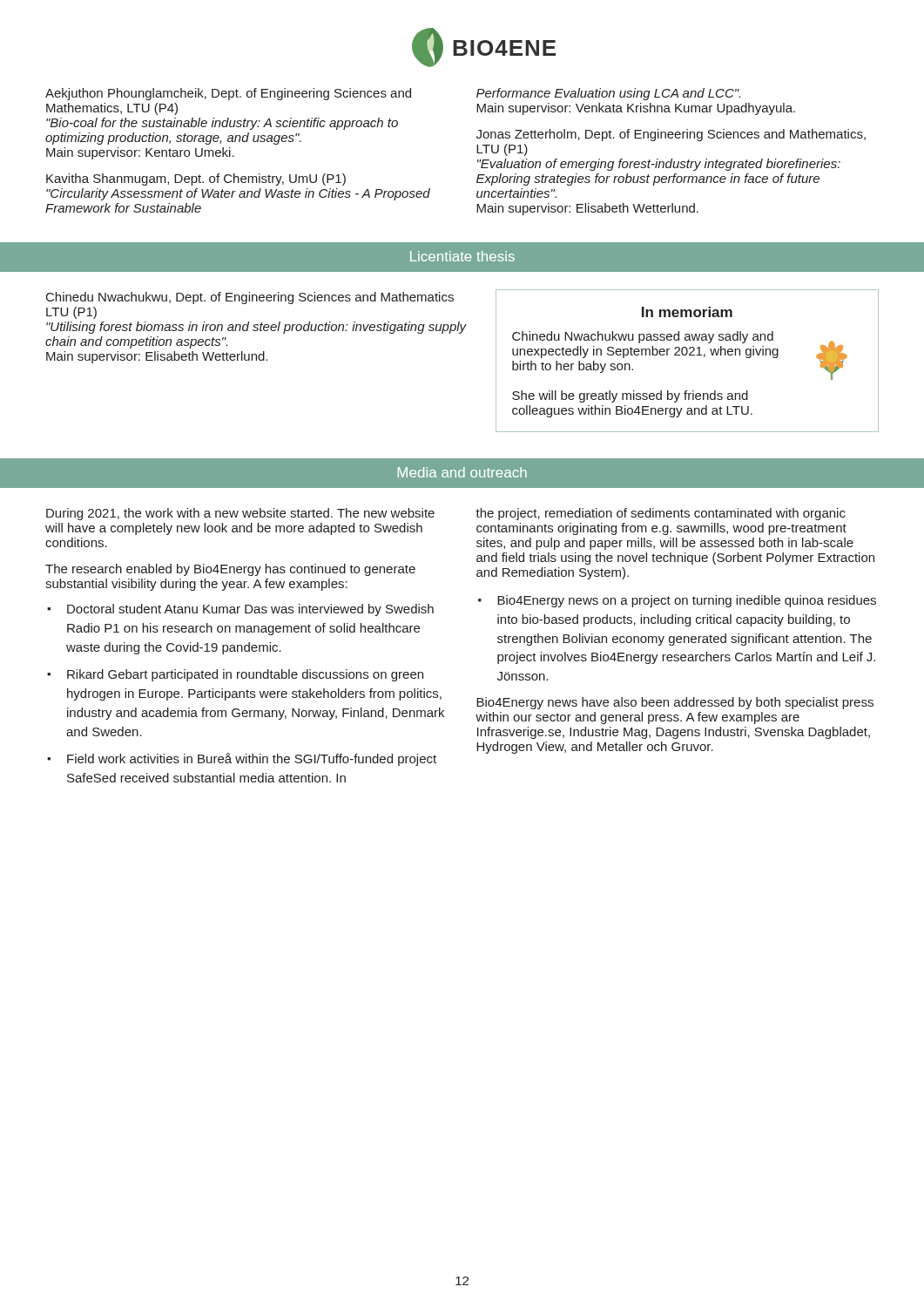Click on the passage starting "Kavitha Shanmugam, Dept. of"
This screenshot has height=1307, width=924.
tap(238, 193)
